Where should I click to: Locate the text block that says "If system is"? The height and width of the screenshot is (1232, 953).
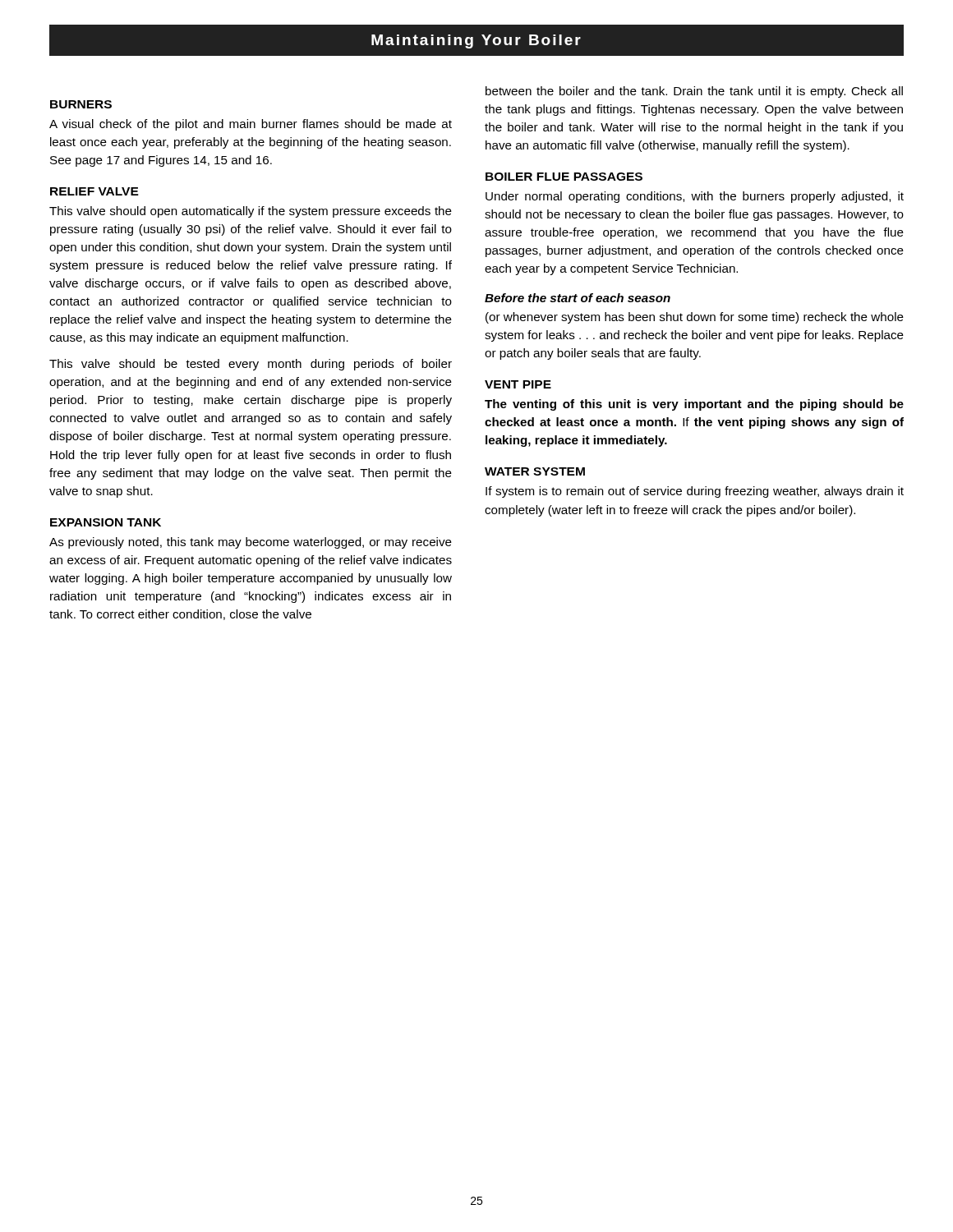(694, 501)
